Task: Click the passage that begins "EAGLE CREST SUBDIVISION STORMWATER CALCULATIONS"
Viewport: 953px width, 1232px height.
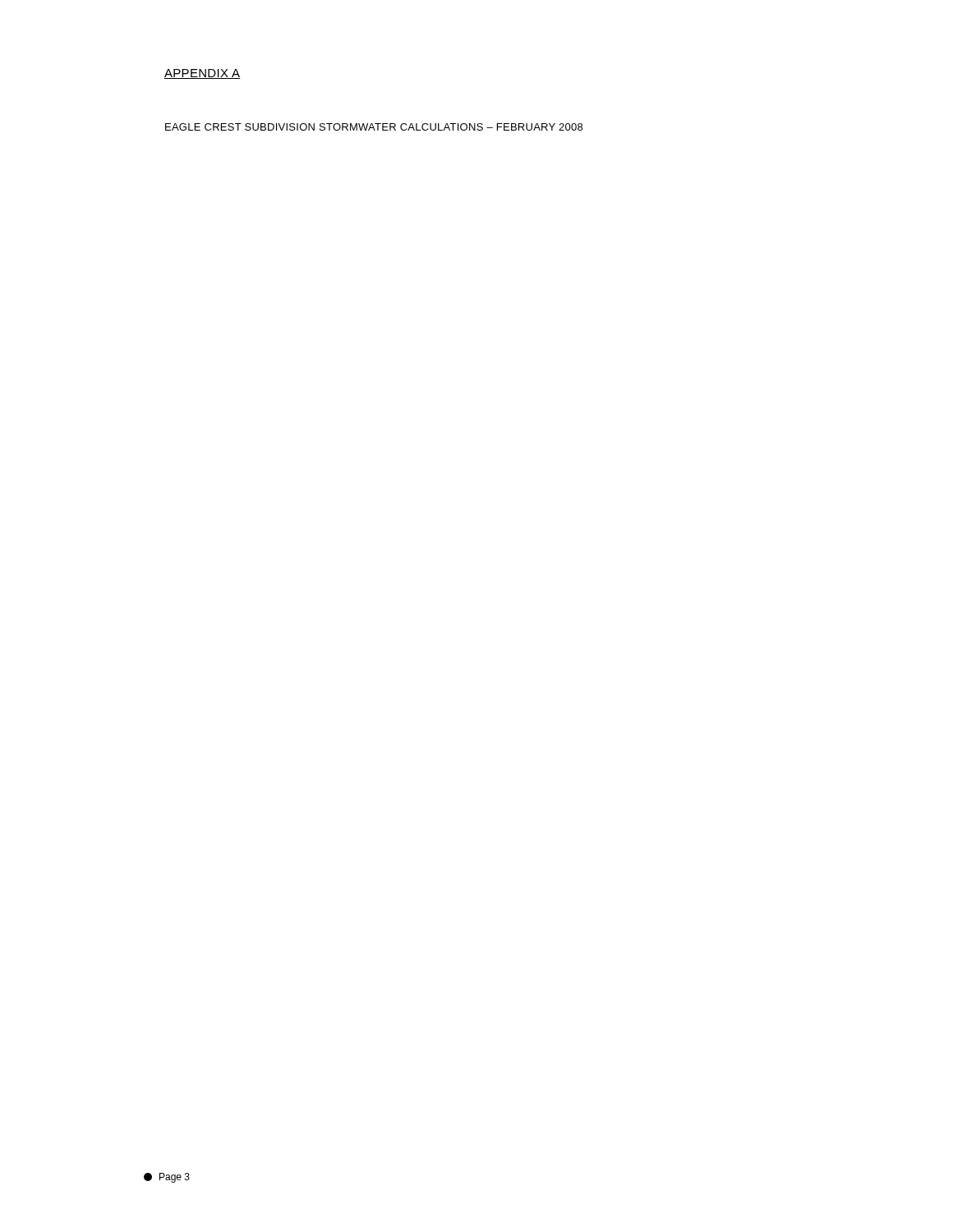Action: pyautogui.click(x=374, y=127)
